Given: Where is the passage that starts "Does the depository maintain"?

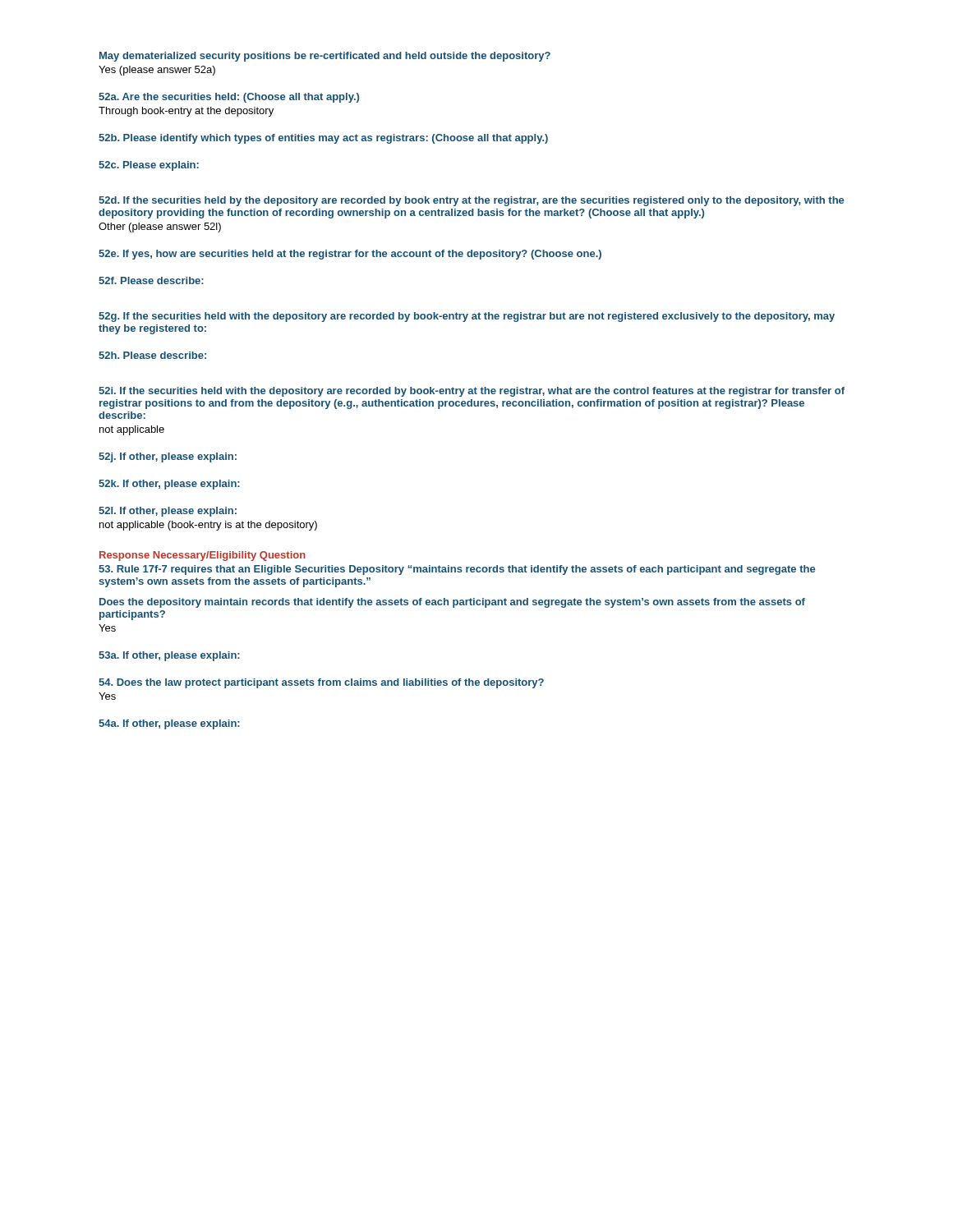Looking at the screenshot, I should coord(452,608).
